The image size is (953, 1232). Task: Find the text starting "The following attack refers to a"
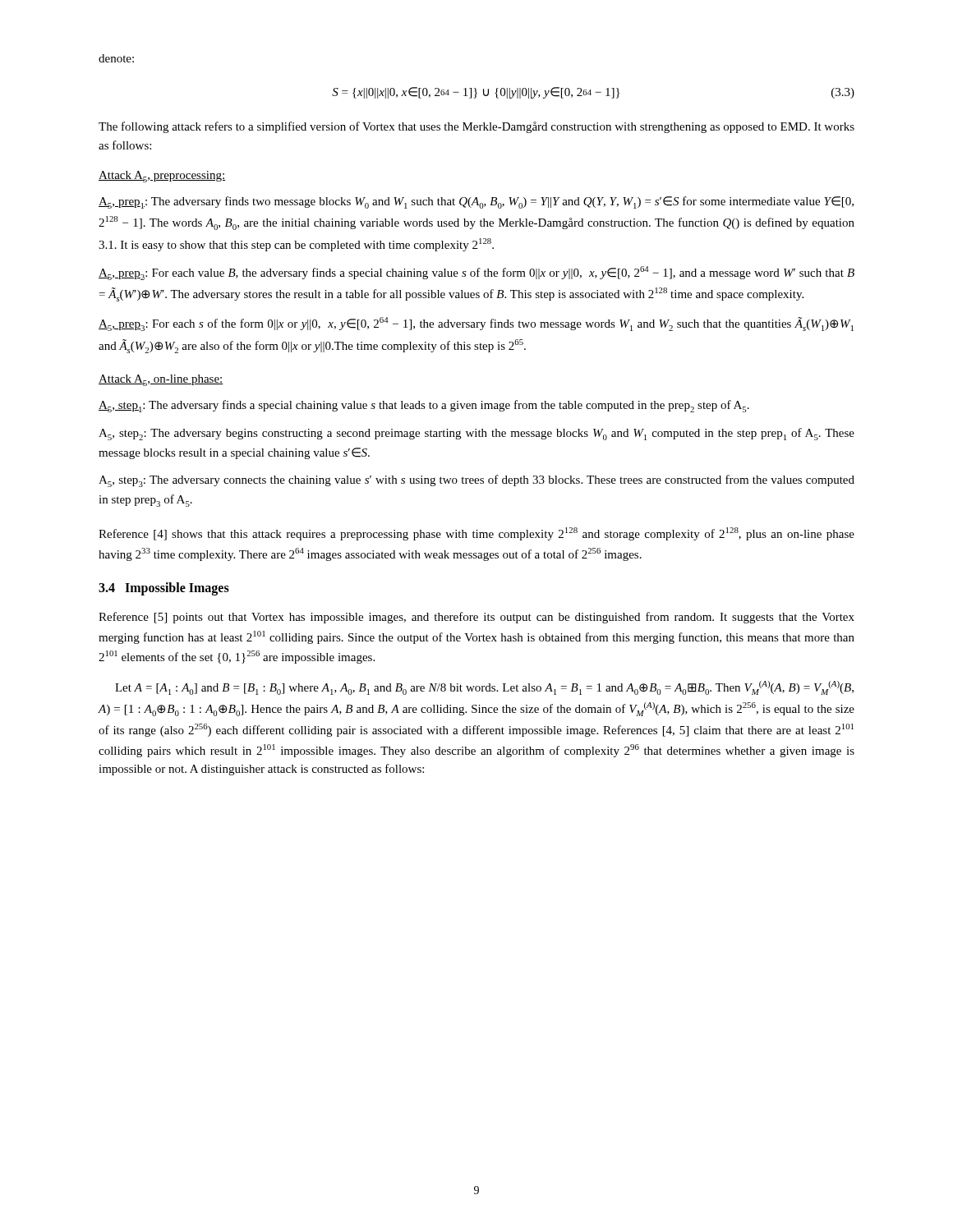(476, 136)
